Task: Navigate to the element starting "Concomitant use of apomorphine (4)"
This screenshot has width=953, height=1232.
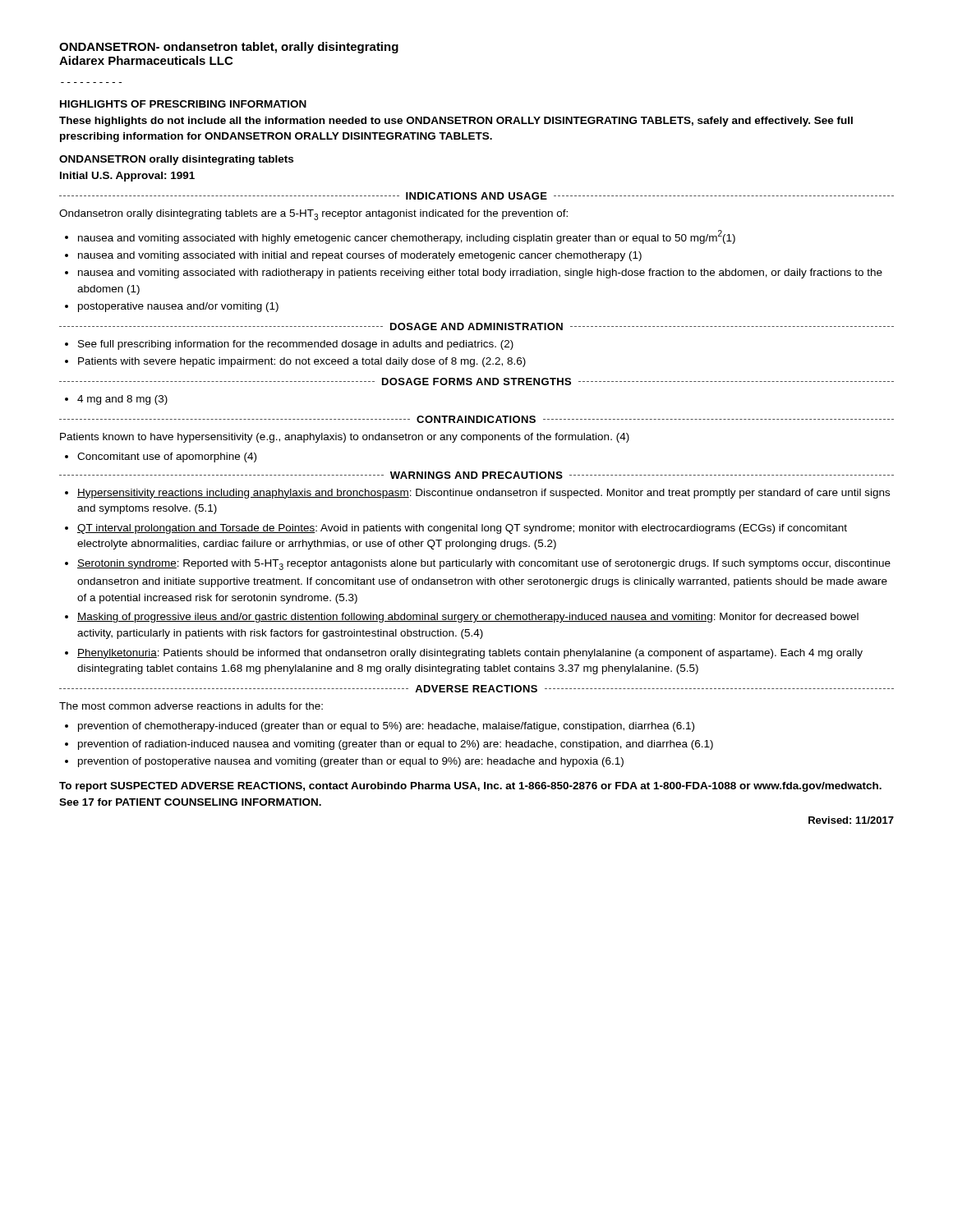Action: (167, 456)
